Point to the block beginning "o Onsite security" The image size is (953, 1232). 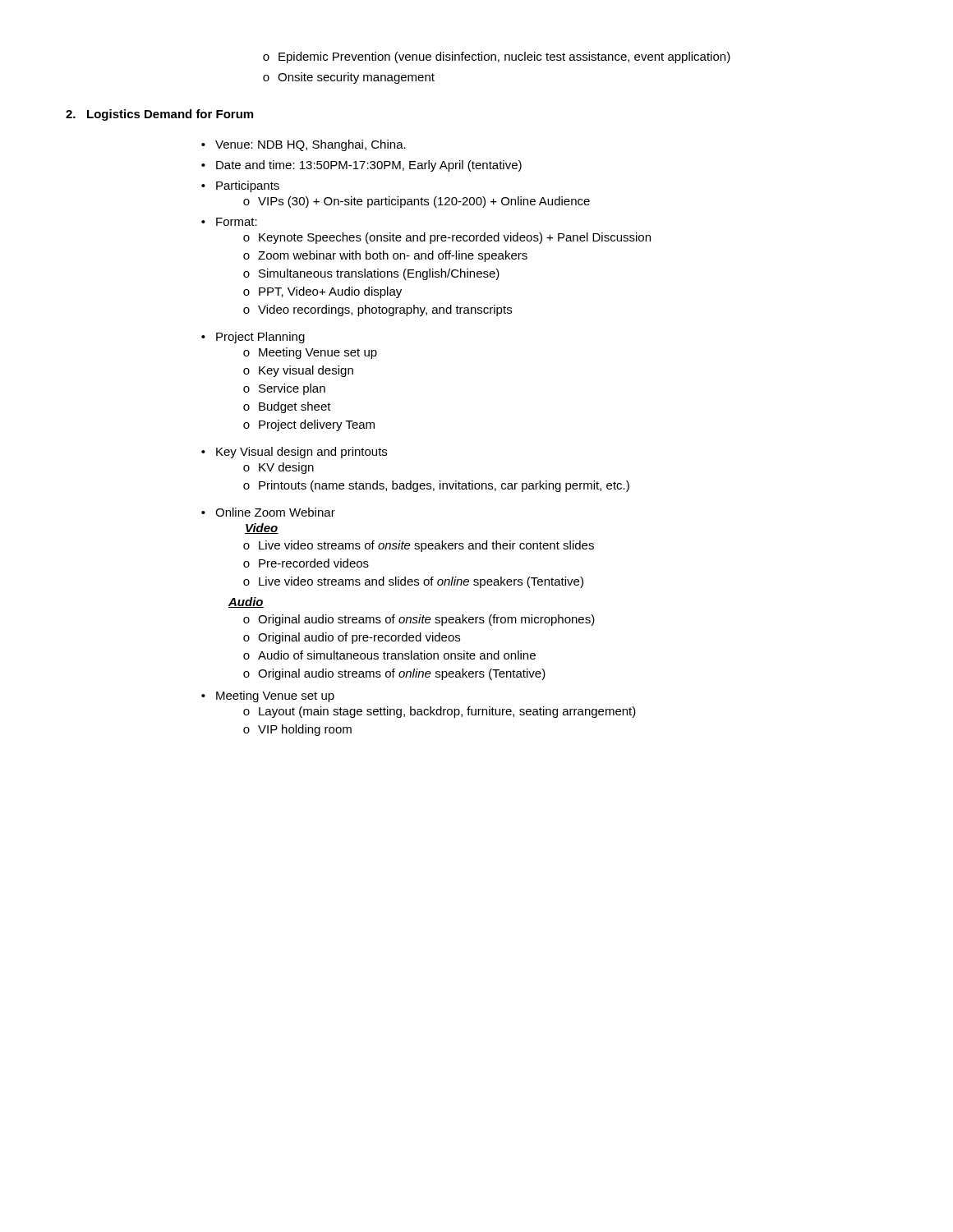point(341,77)
